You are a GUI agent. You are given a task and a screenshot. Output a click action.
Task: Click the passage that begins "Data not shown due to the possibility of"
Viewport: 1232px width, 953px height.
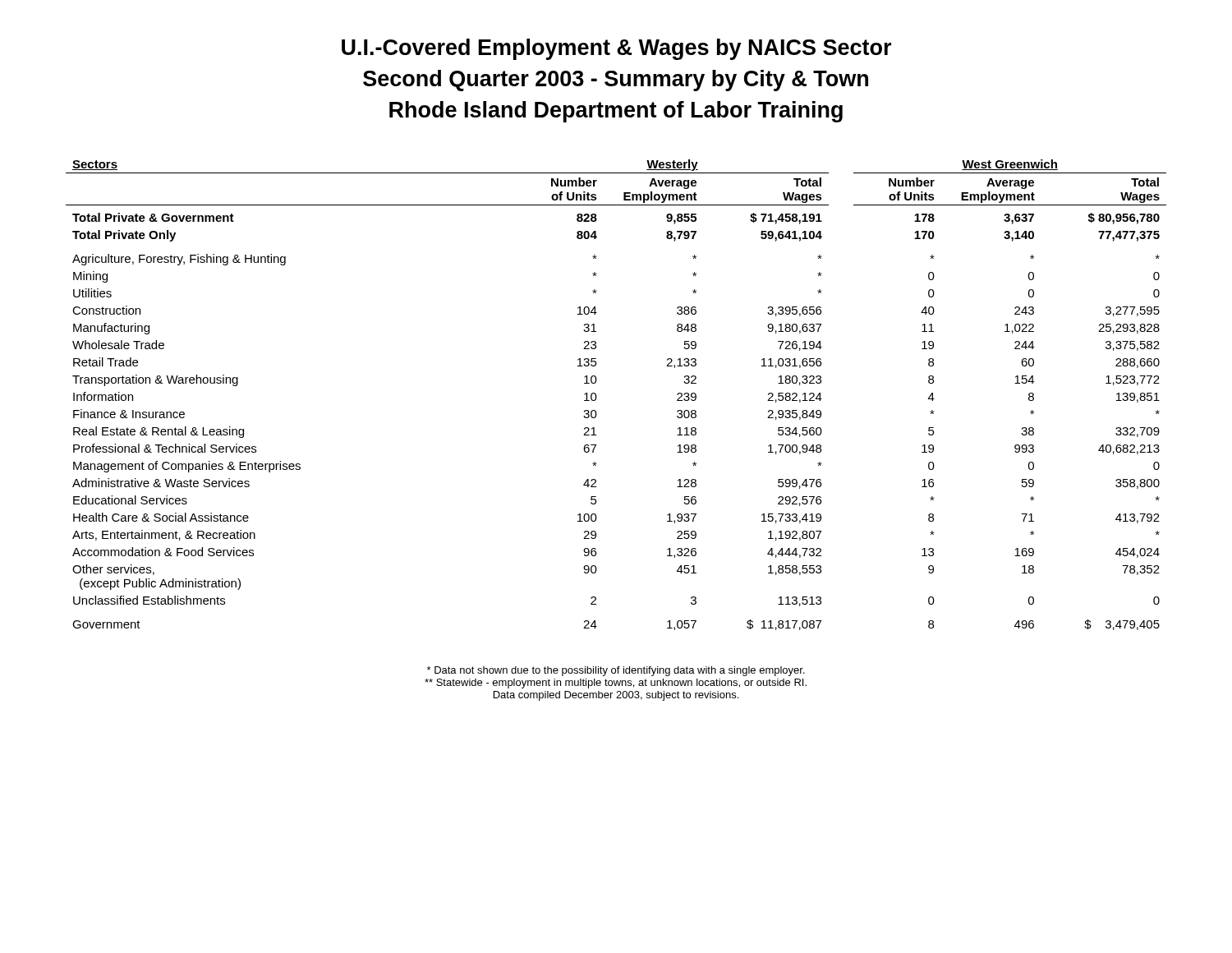tap(616, 683)
